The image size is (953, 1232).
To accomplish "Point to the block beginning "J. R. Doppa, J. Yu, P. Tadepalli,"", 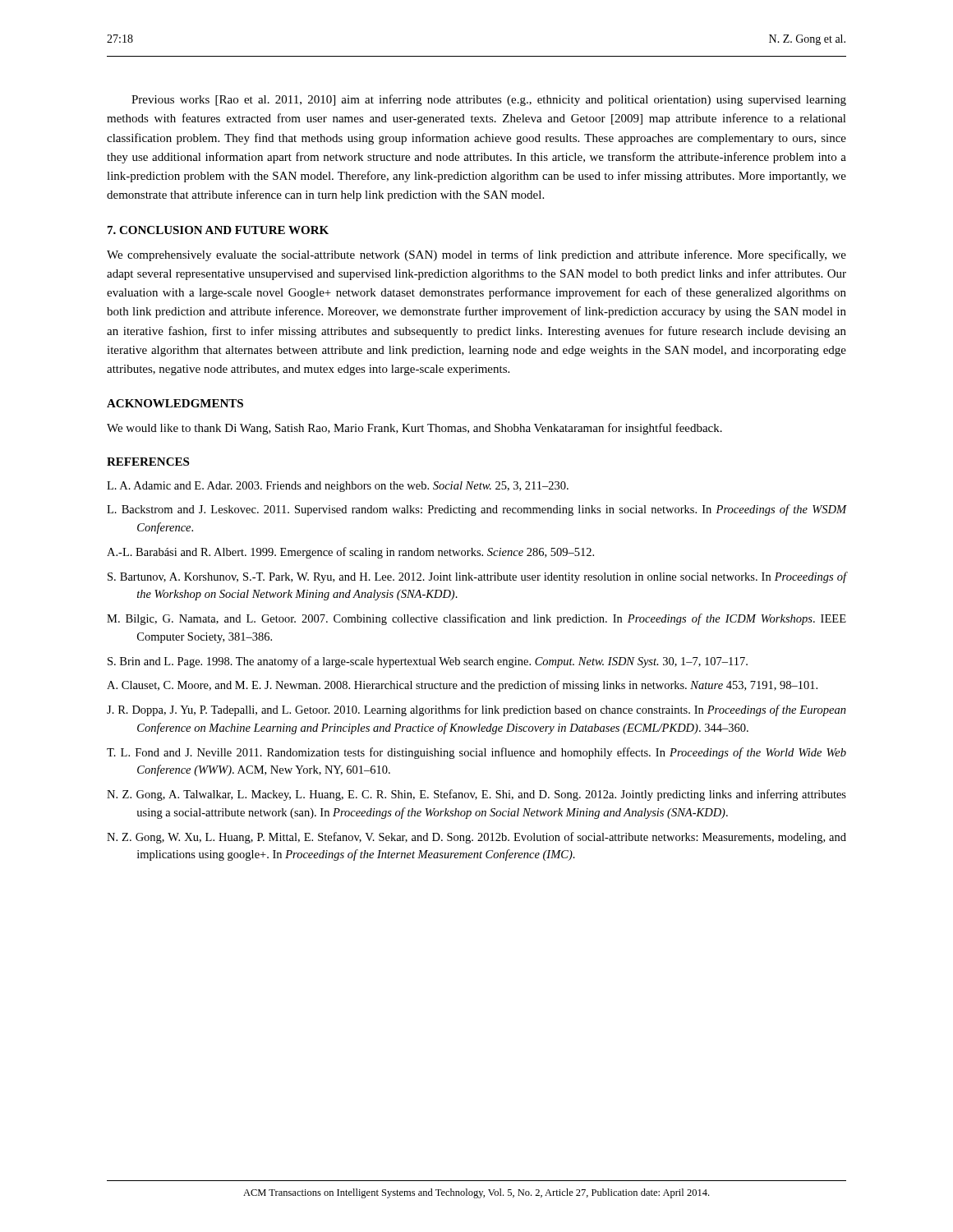I will tap(476, 719).
